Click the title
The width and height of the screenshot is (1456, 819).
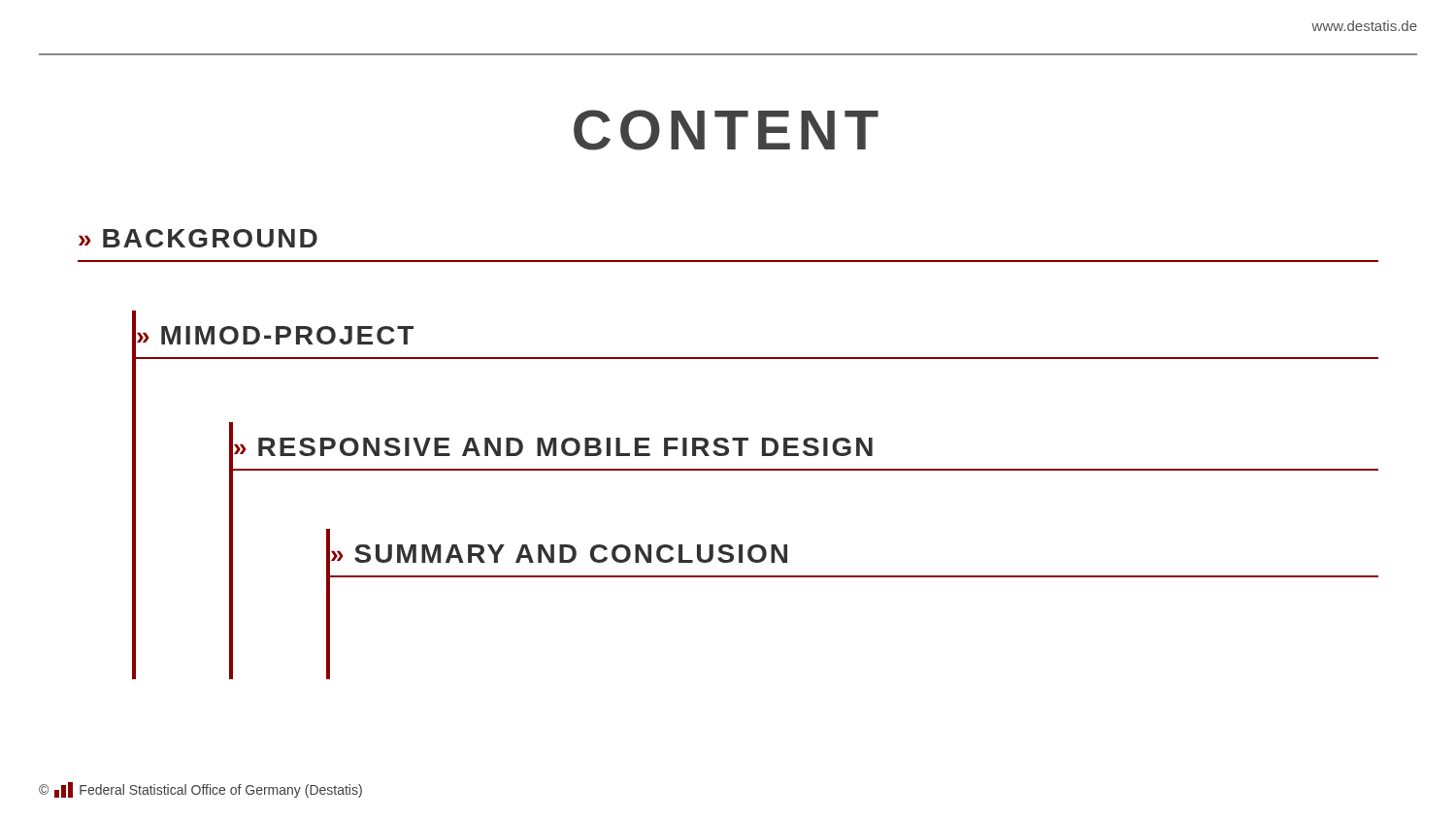coord(728,125)
